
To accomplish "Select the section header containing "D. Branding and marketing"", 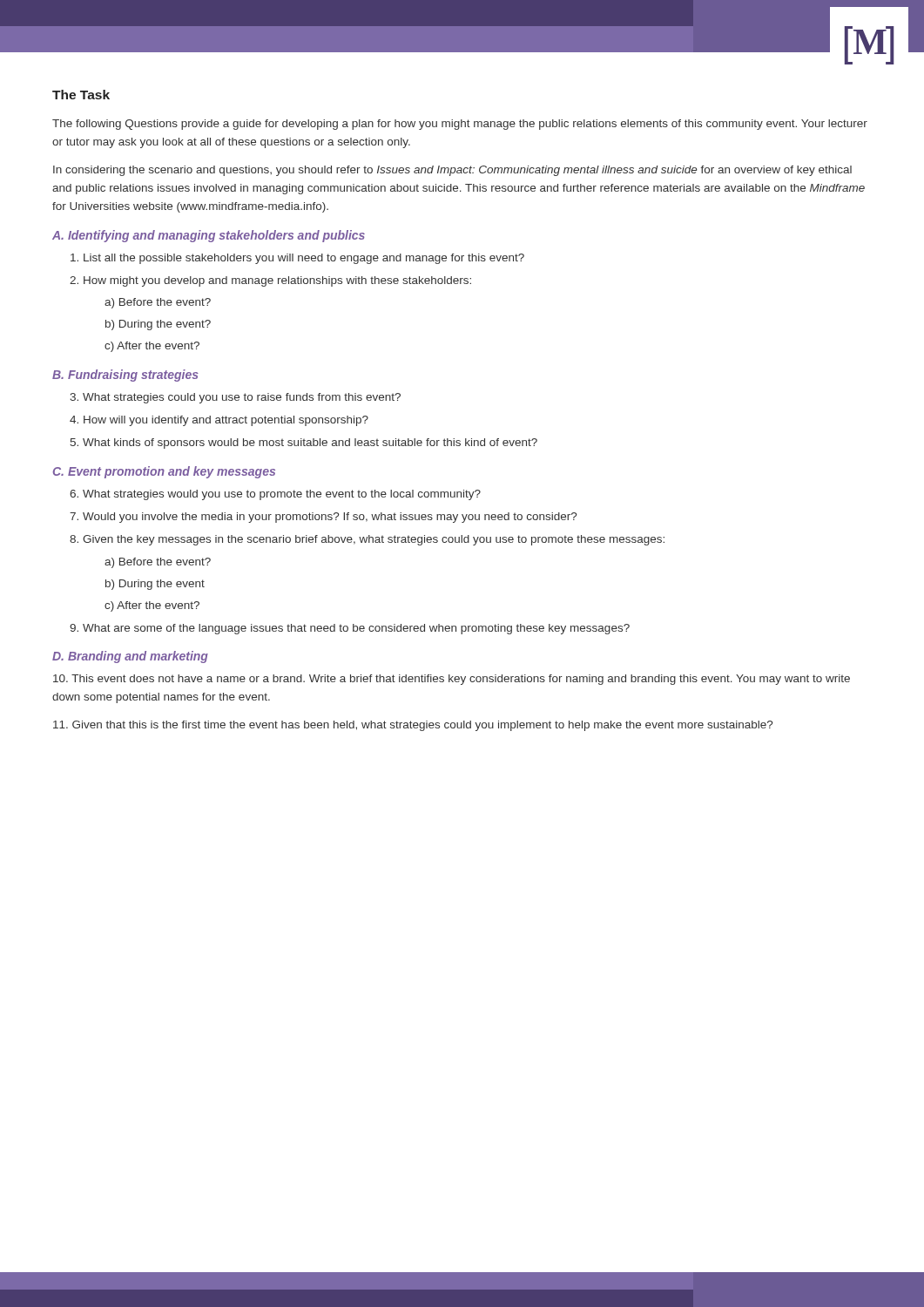I will (130, 657).
